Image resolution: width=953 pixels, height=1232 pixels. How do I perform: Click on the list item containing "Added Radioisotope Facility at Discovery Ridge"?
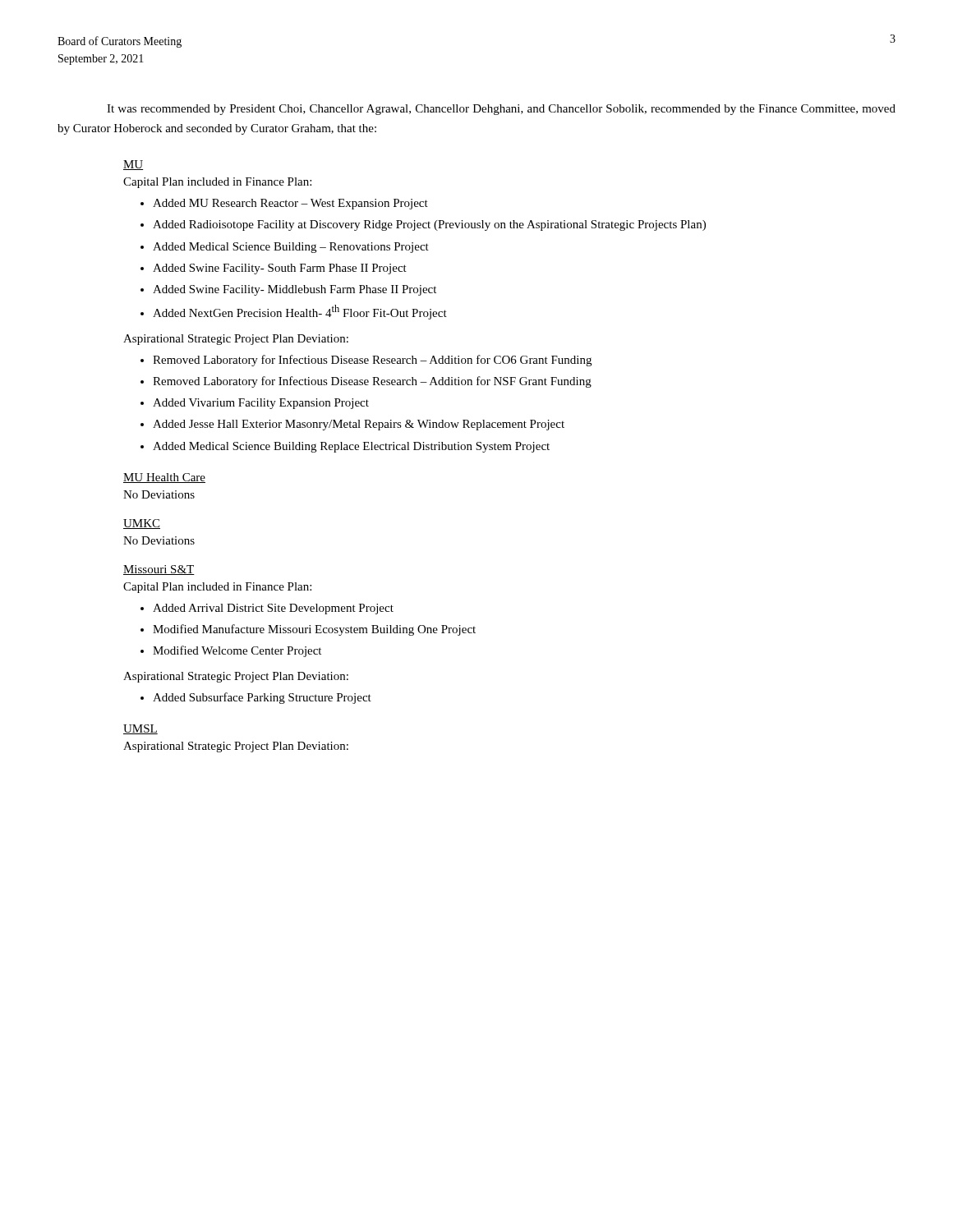pyautogui.click(x=430, y=224)
